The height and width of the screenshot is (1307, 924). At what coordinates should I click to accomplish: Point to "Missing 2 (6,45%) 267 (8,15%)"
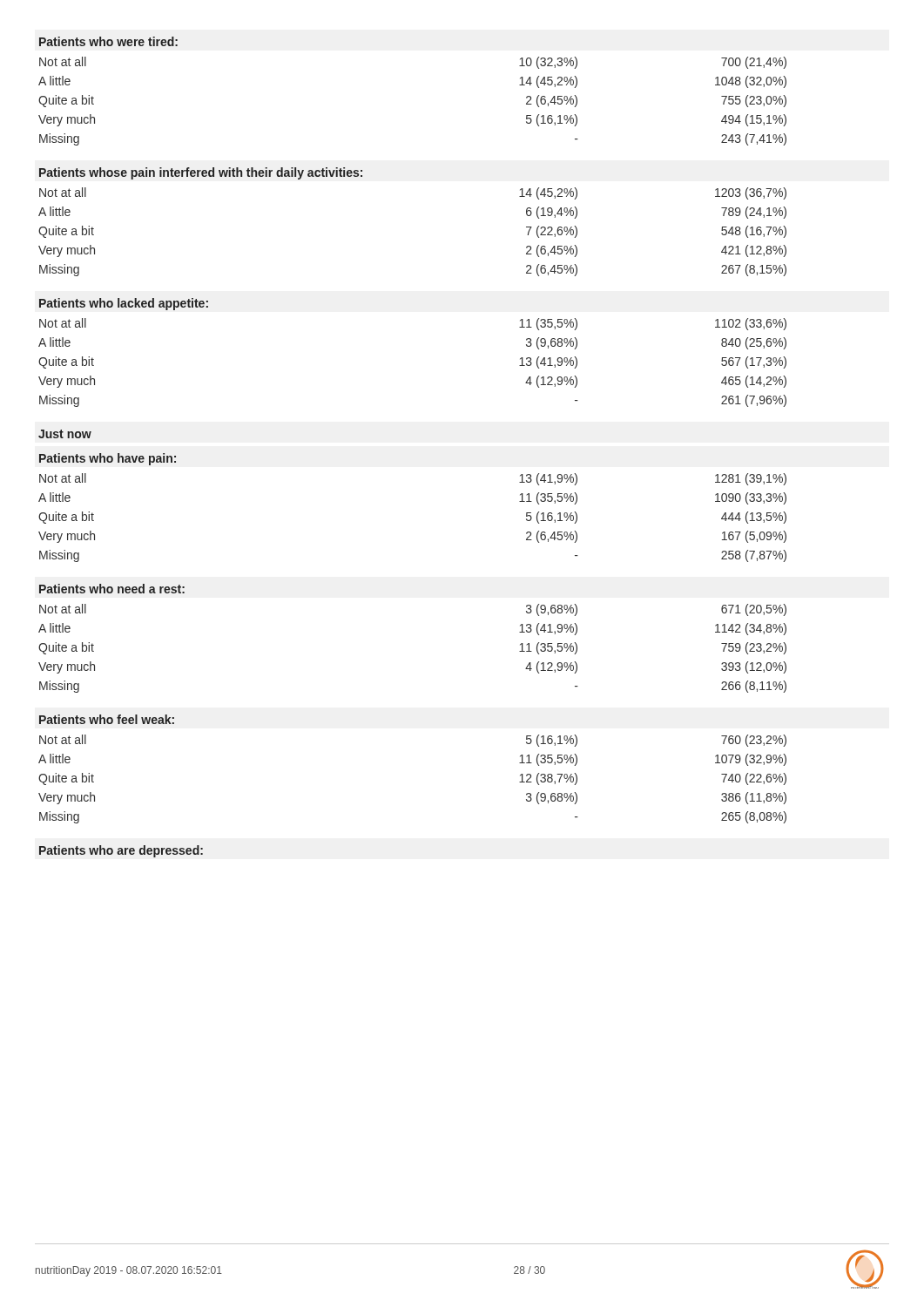pos(60,270)
